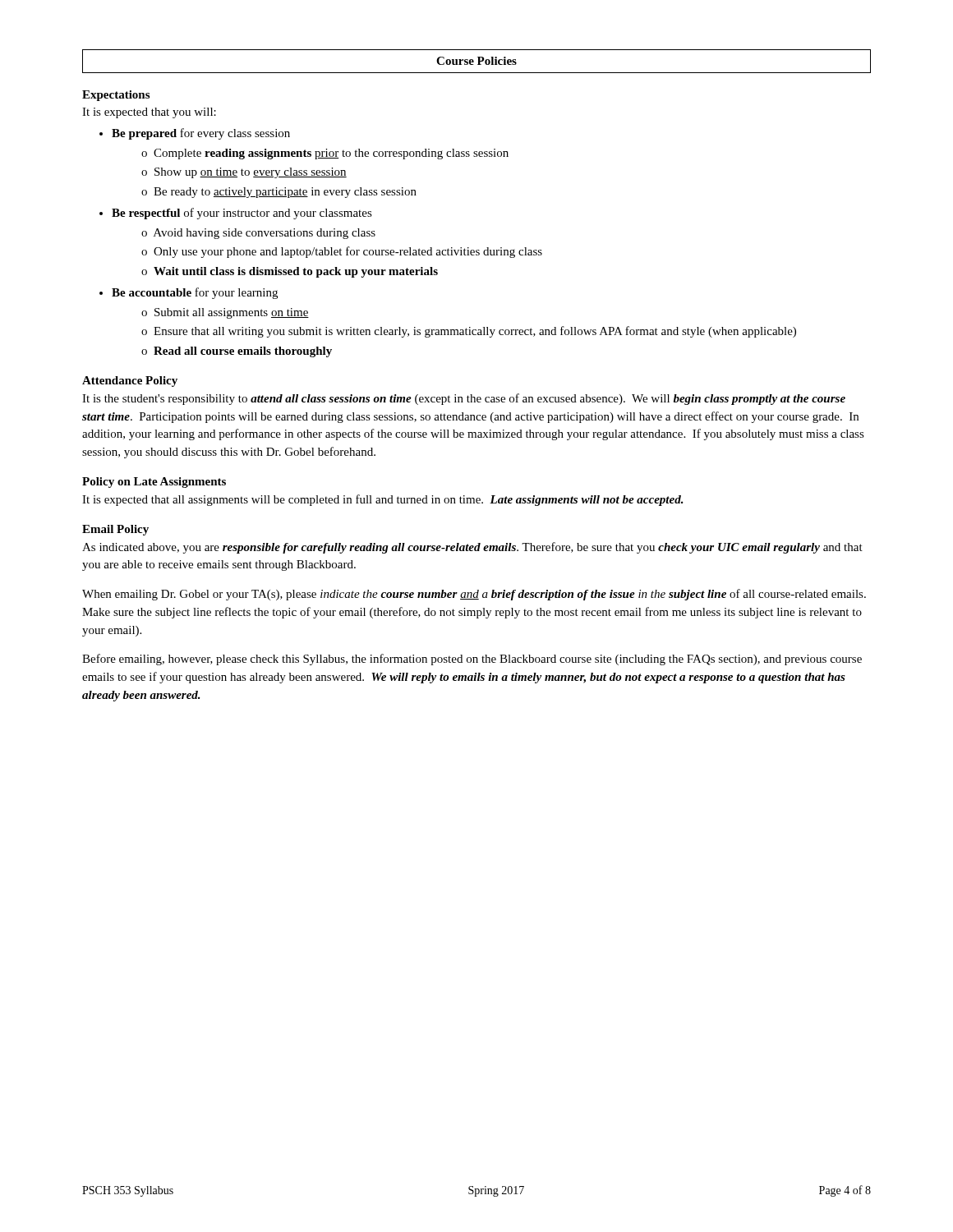Viewport: 953px width, 1232px height.
Task: Find the text block with the text "It is expected that all assignments will be"
Action: [383, 499]
